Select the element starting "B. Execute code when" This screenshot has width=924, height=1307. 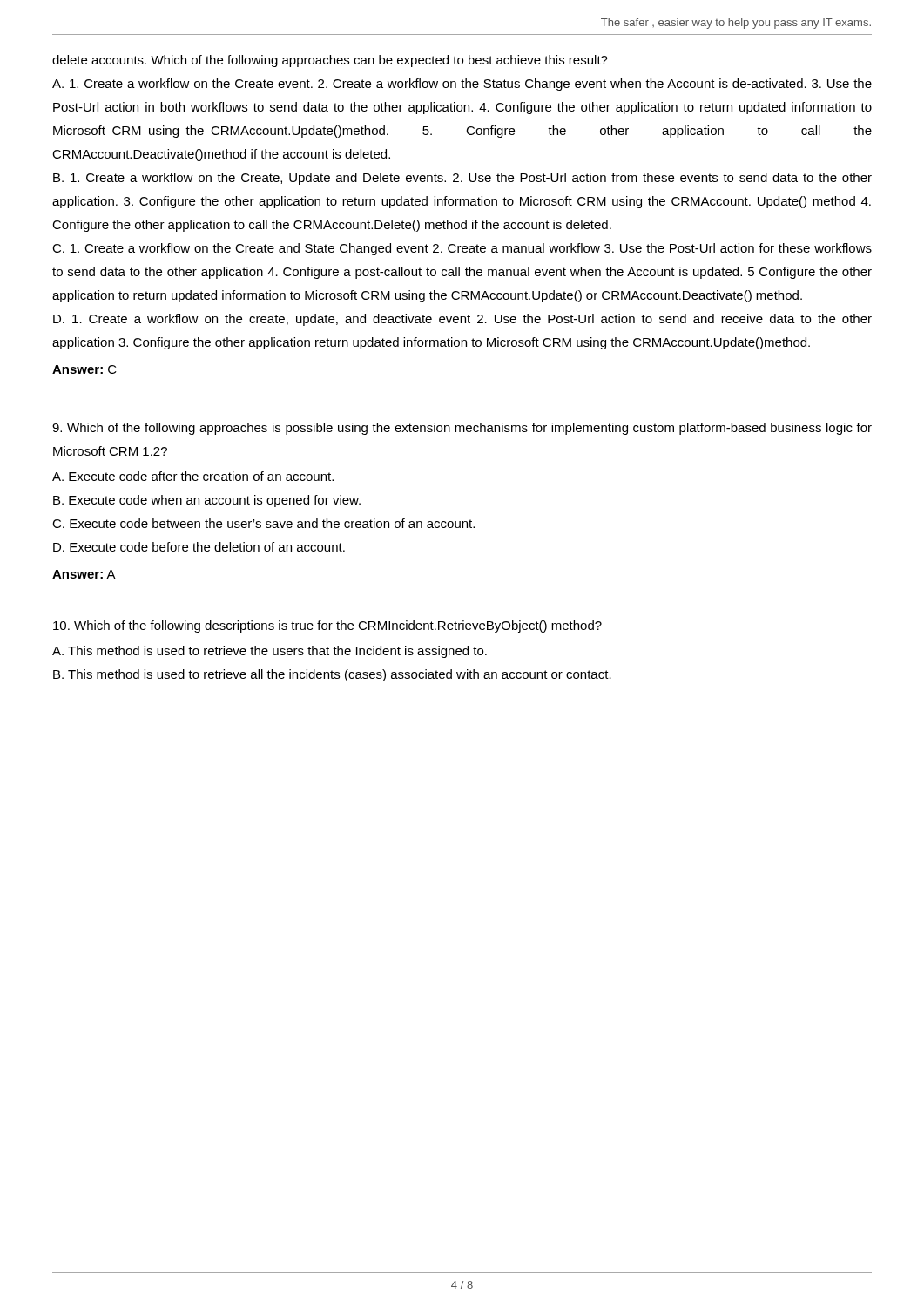coord(207,500)
